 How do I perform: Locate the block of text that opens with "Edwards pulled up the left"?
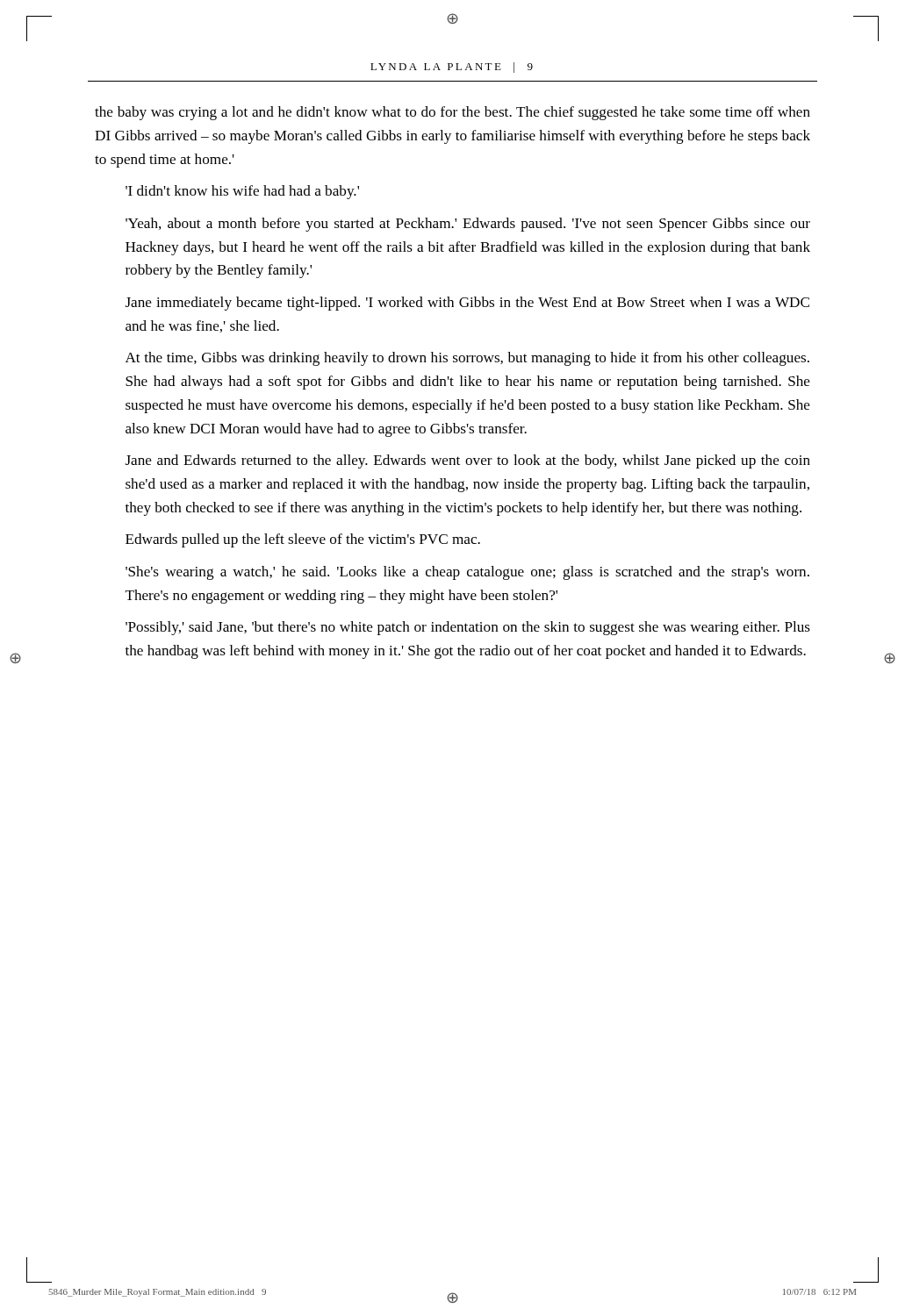pyautogui.click(x=468, y=540)
